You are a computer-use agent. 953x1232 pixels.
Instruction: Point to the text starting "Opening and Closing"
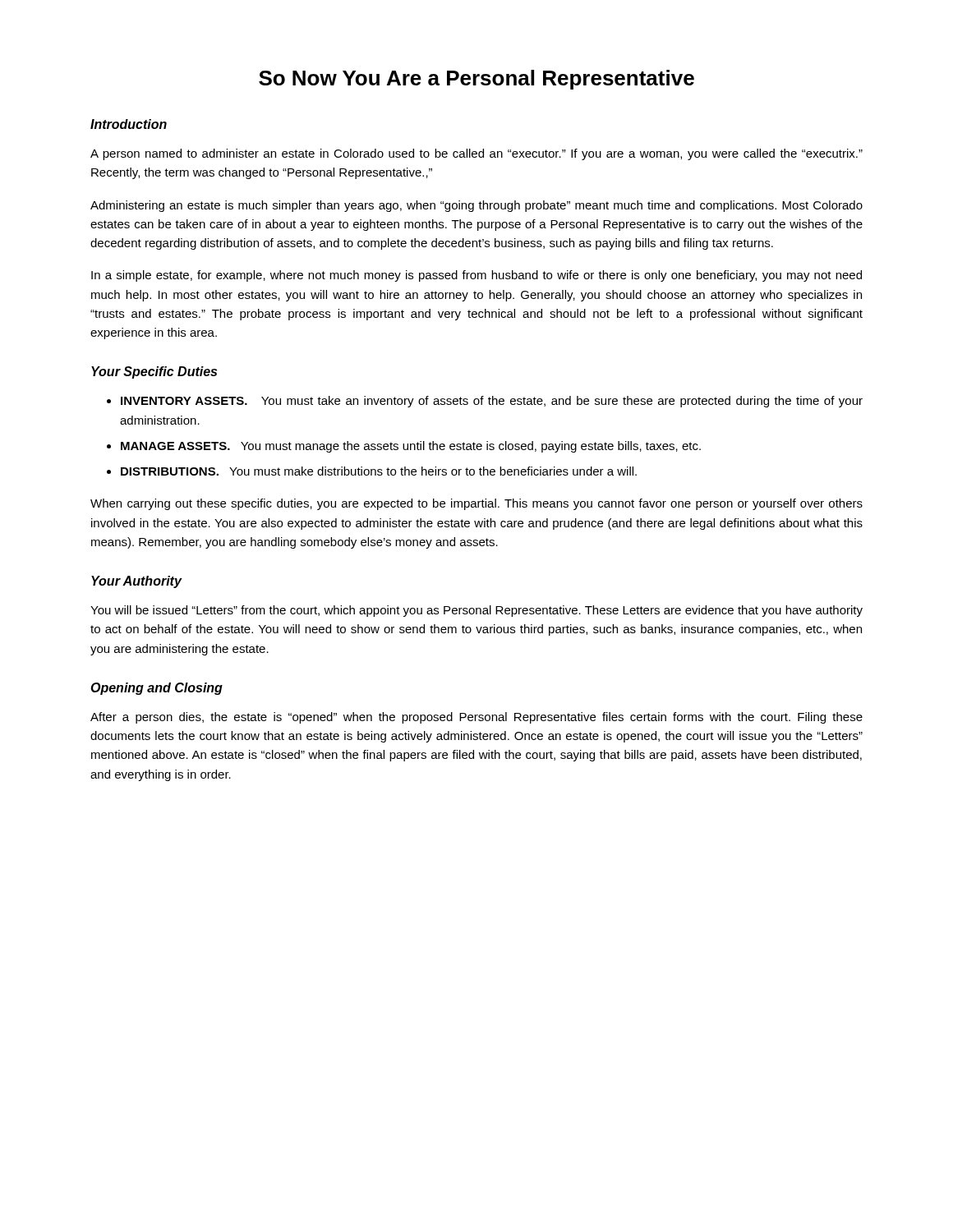tap(157, 689)
